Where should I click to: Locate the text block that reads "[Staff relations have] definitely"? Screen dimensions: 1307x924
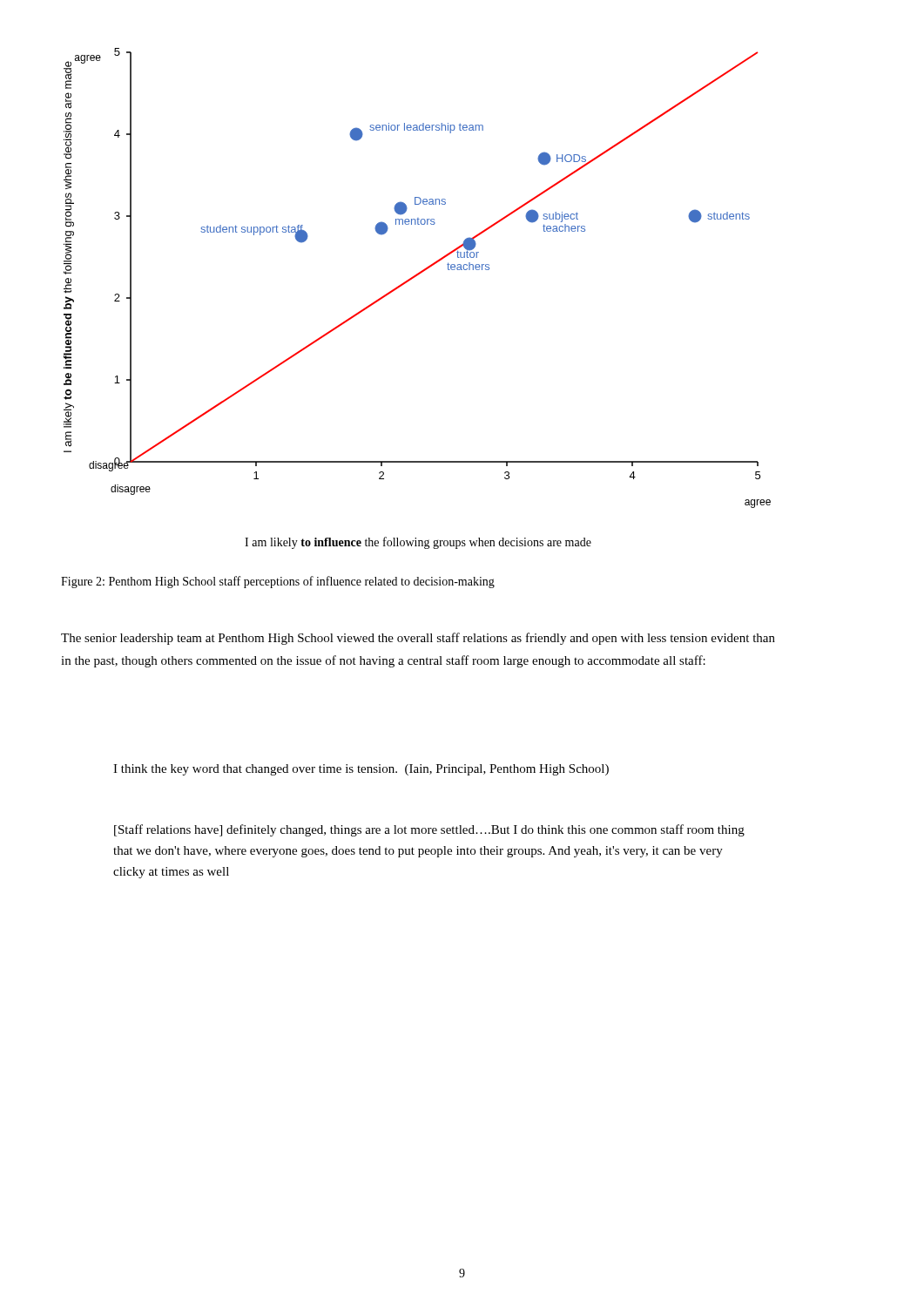pos(429,850)
